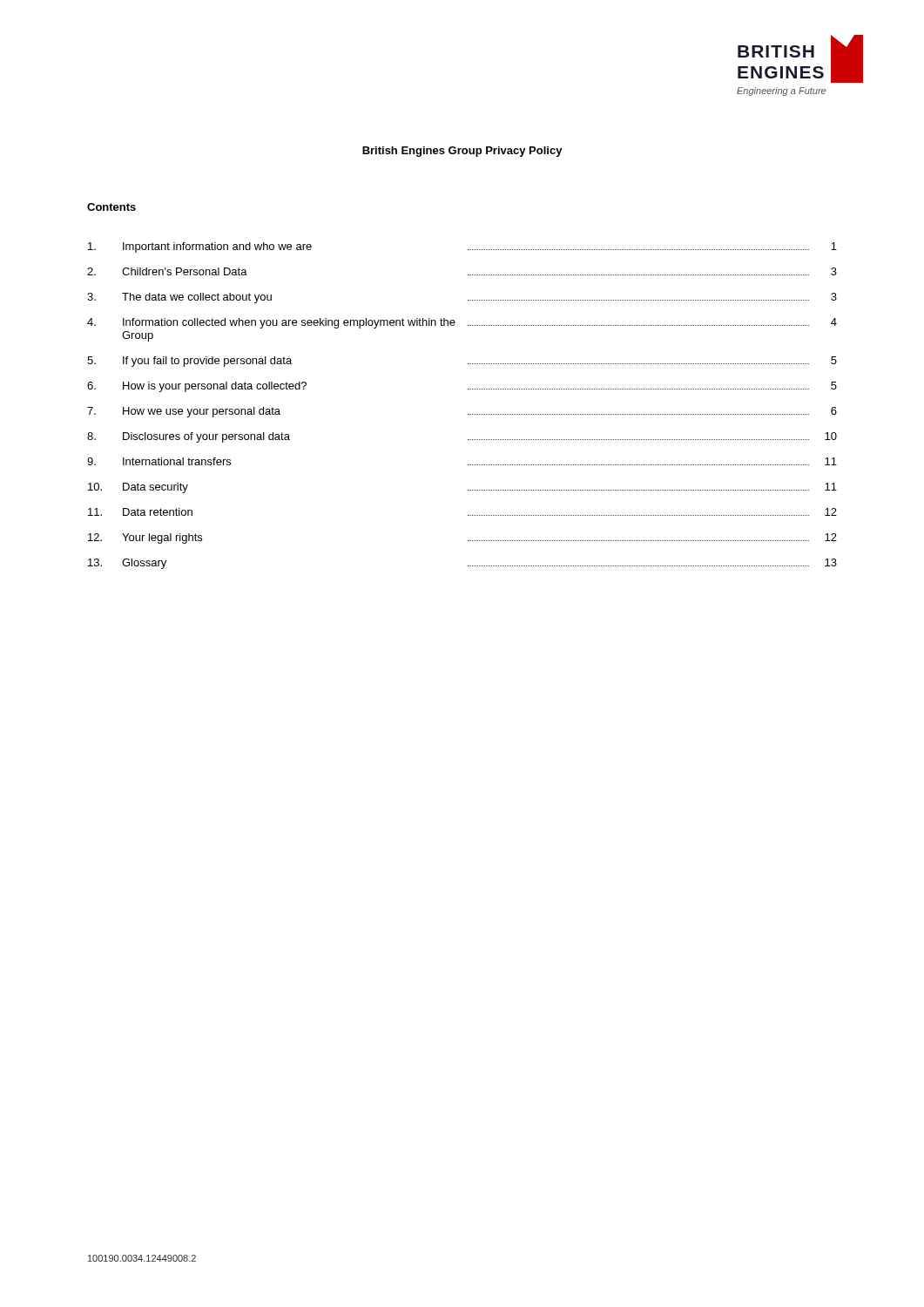
Task: Click where it says "10. Data security 11"
Action: [462, 487]
